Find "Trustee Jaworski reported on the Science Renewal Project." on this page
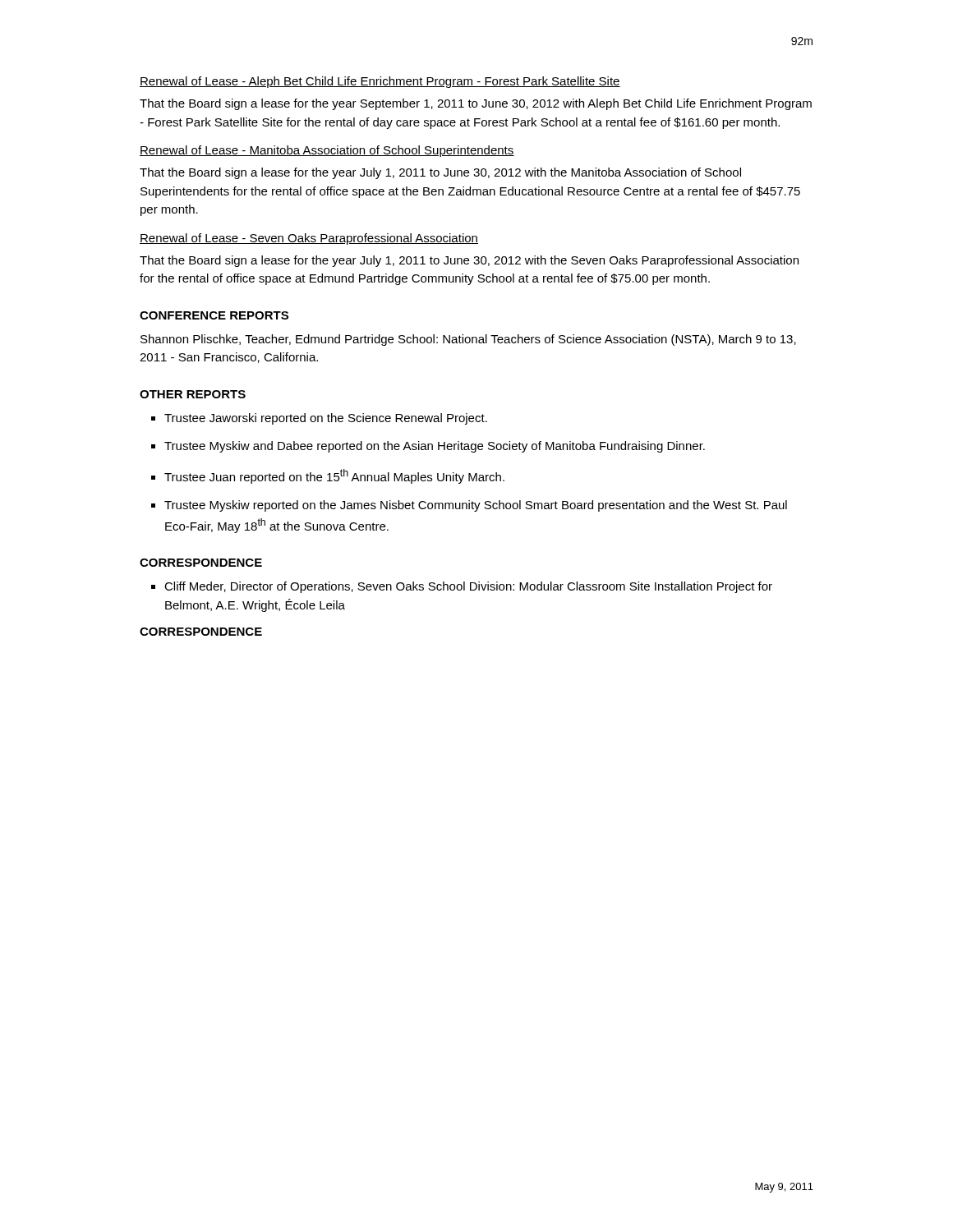953x1232 pixels. [326, 417]
